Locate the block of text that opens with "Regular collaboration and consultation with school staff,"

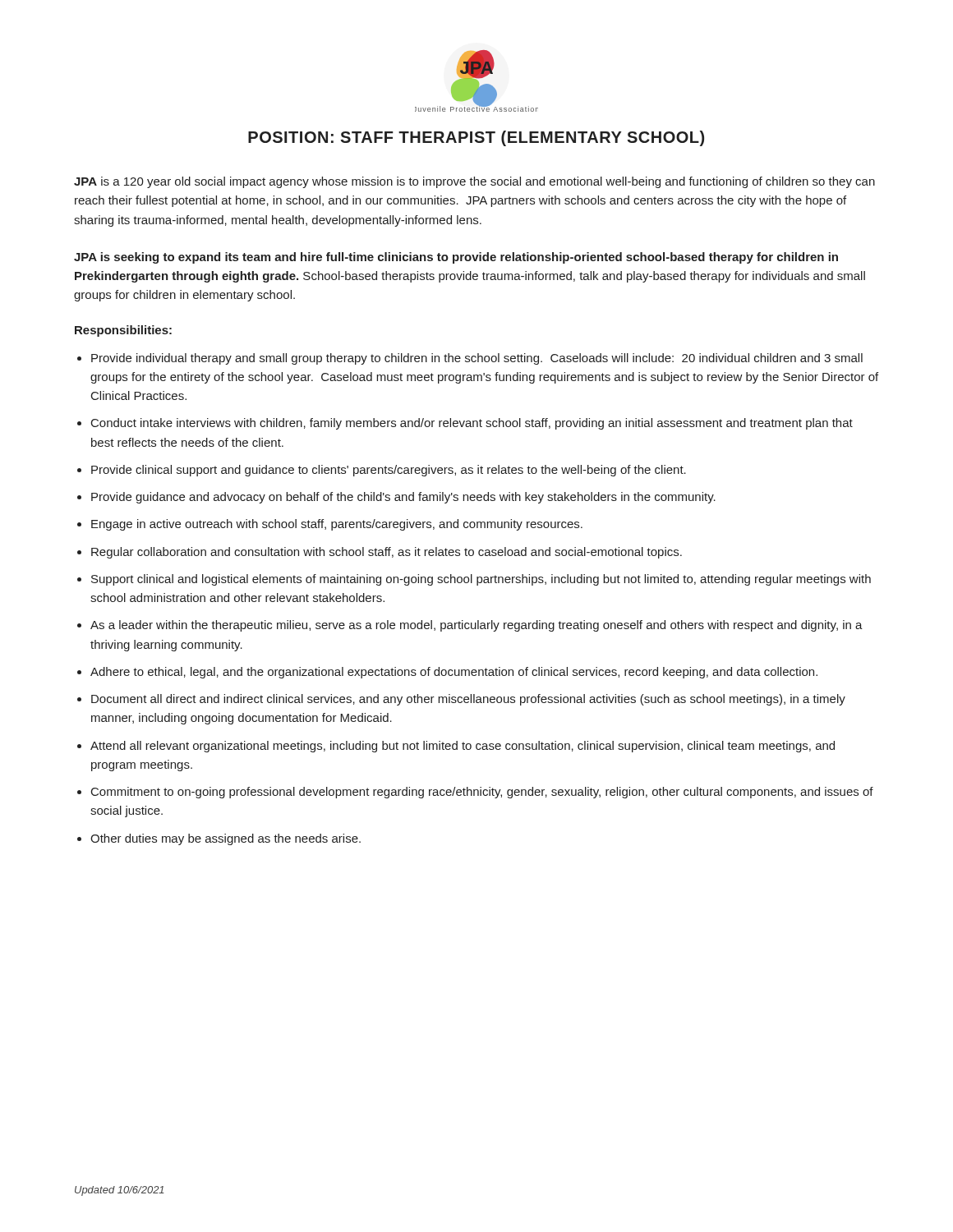click(x=387, y=551)
